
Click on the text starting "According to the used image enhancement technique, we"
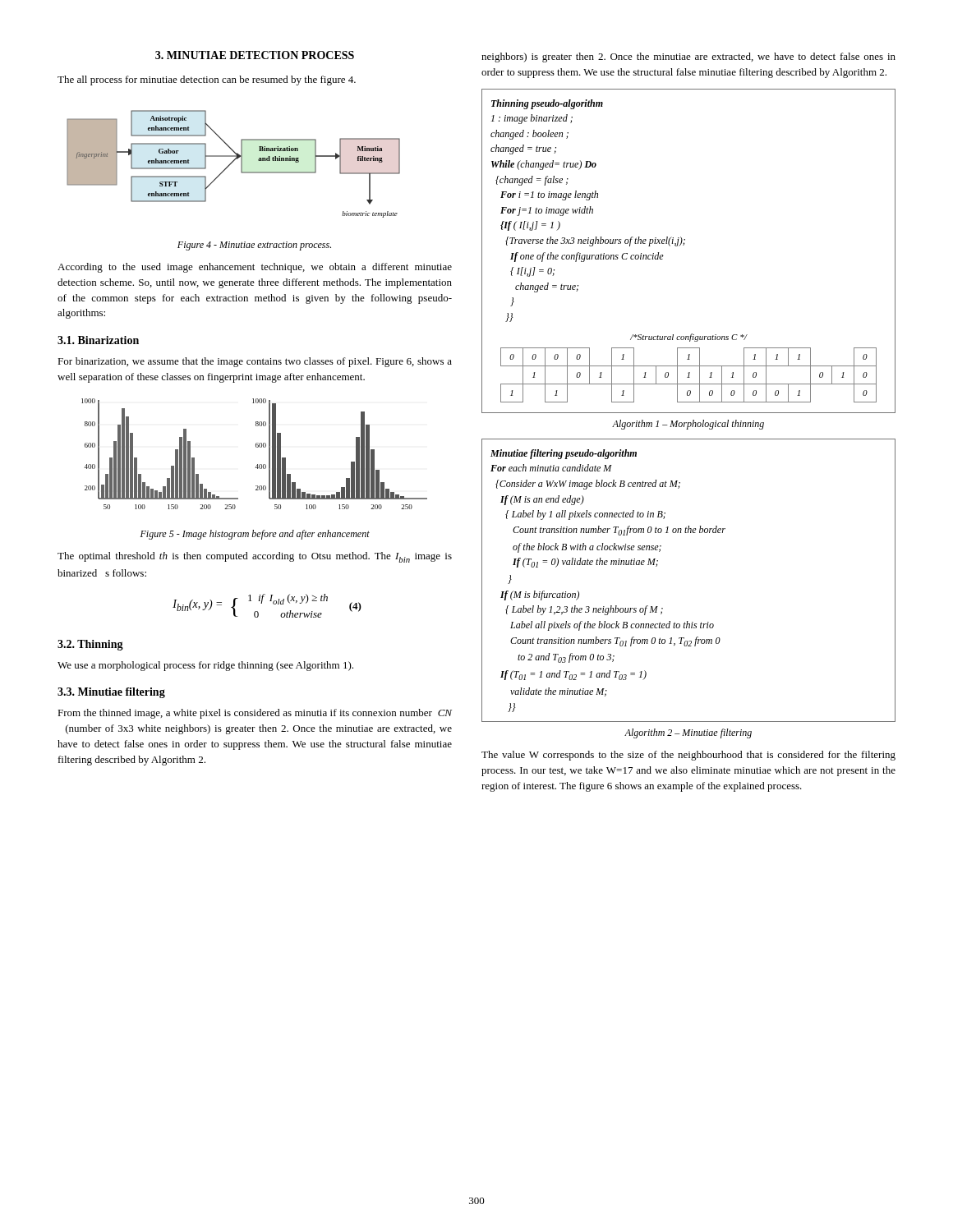pos(255,290)
